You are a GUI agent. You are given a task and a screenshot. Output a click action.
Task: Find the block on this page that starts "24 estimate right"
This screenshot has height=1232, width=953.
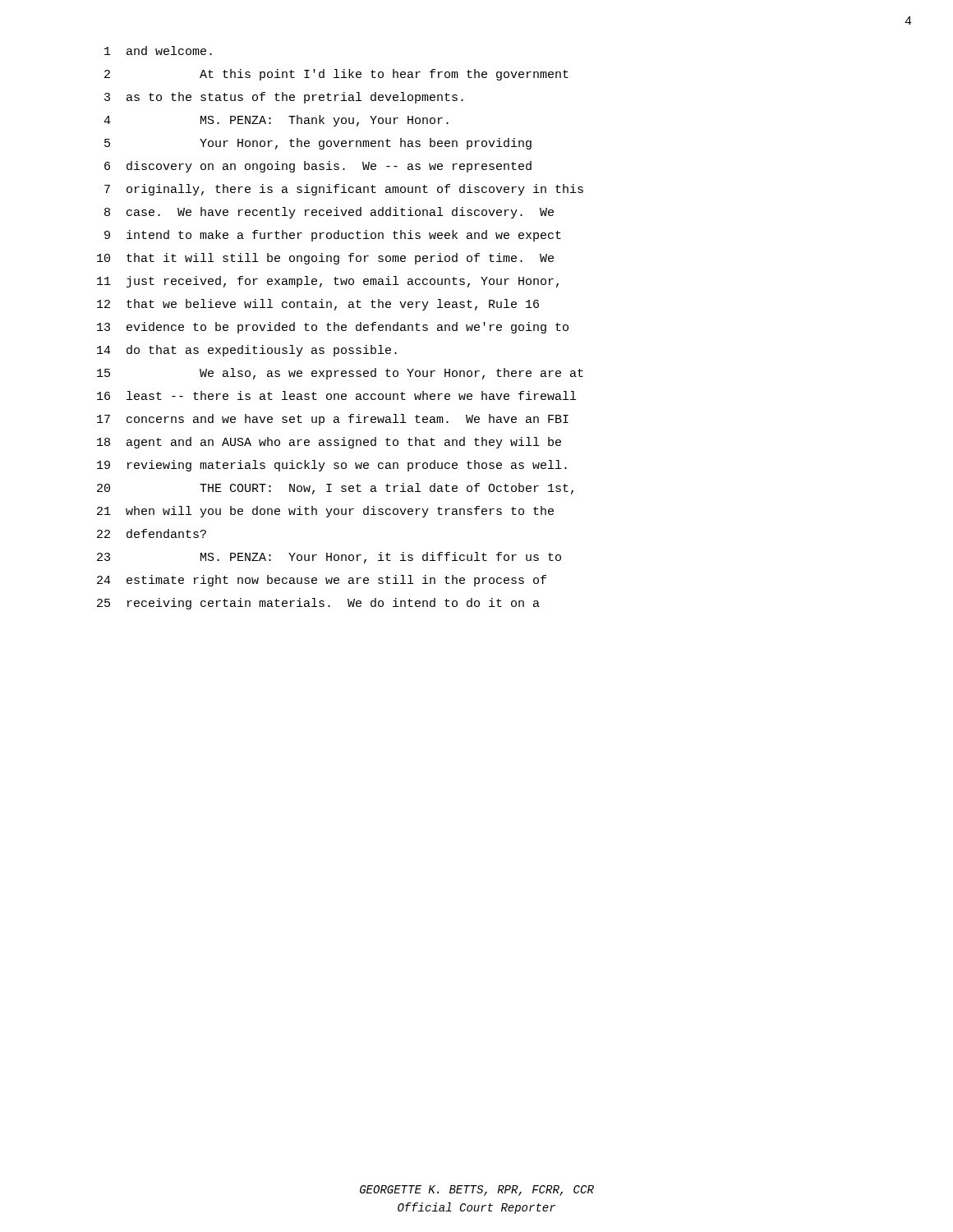[485, 582]
